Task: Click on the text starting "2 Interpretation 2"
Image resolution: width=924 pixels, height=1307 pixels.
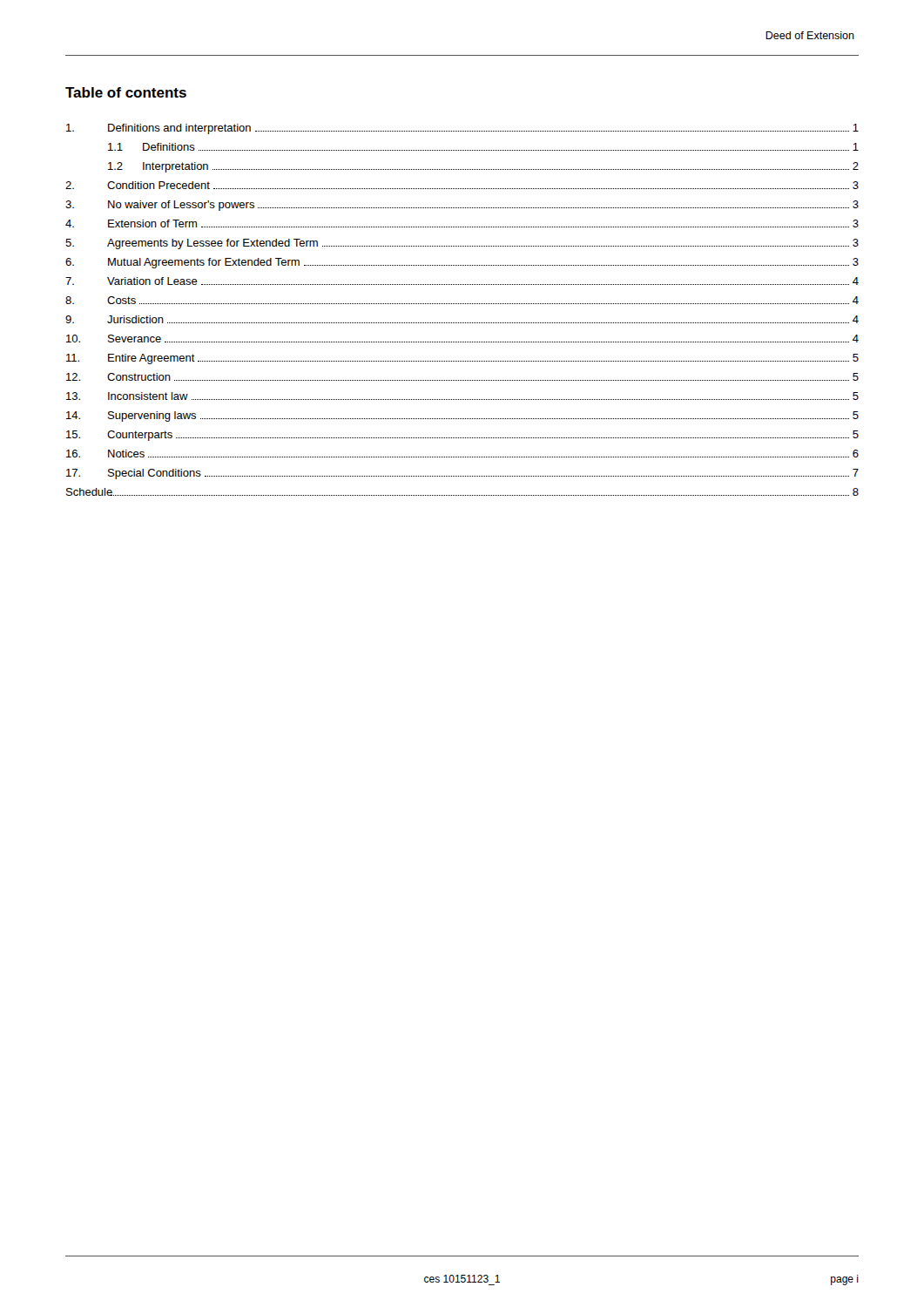Action: click(483, 166)
